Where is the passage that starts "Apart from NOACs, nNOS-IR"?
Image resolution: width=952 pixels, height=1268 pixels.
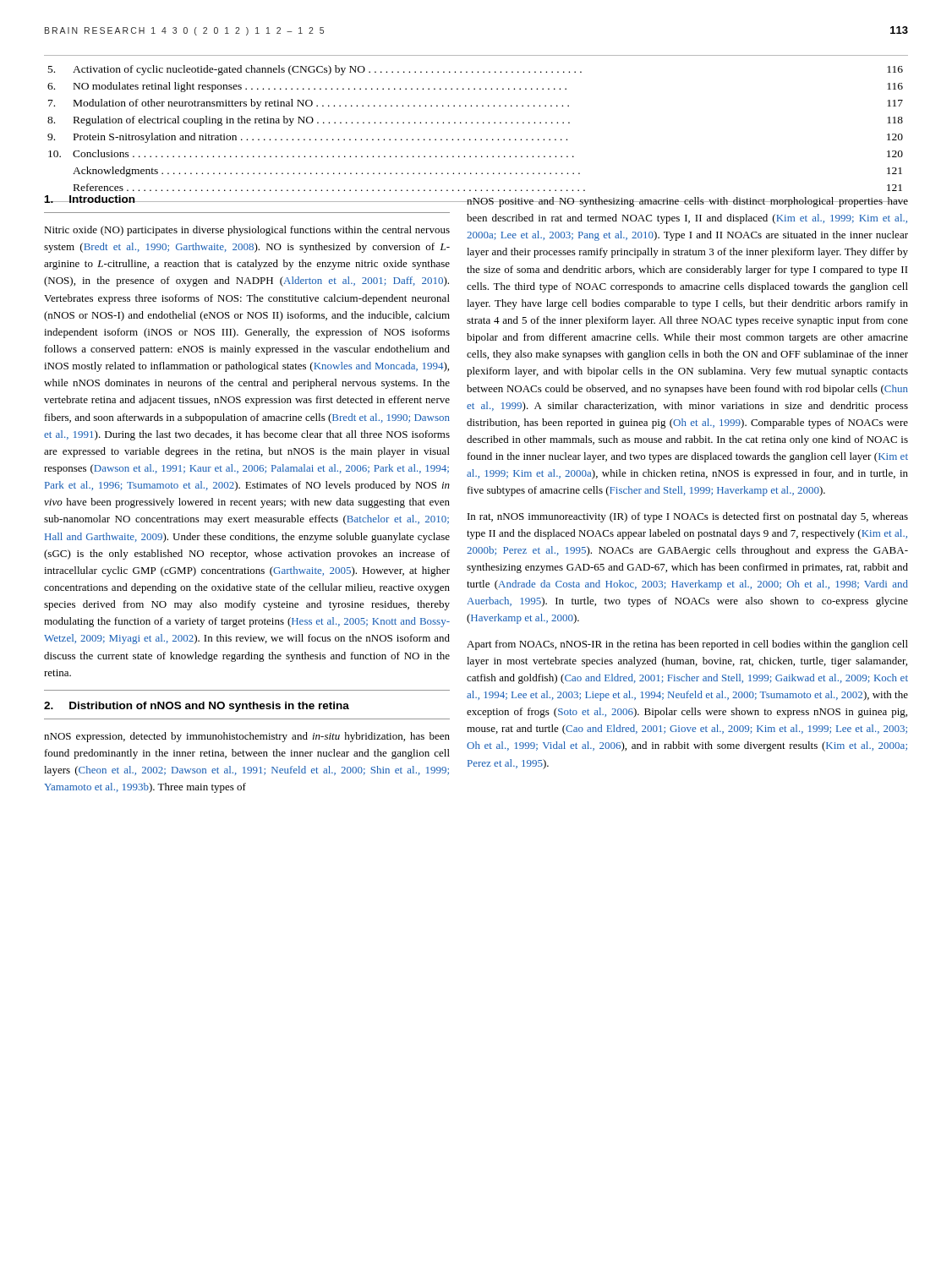coord(687,703)
